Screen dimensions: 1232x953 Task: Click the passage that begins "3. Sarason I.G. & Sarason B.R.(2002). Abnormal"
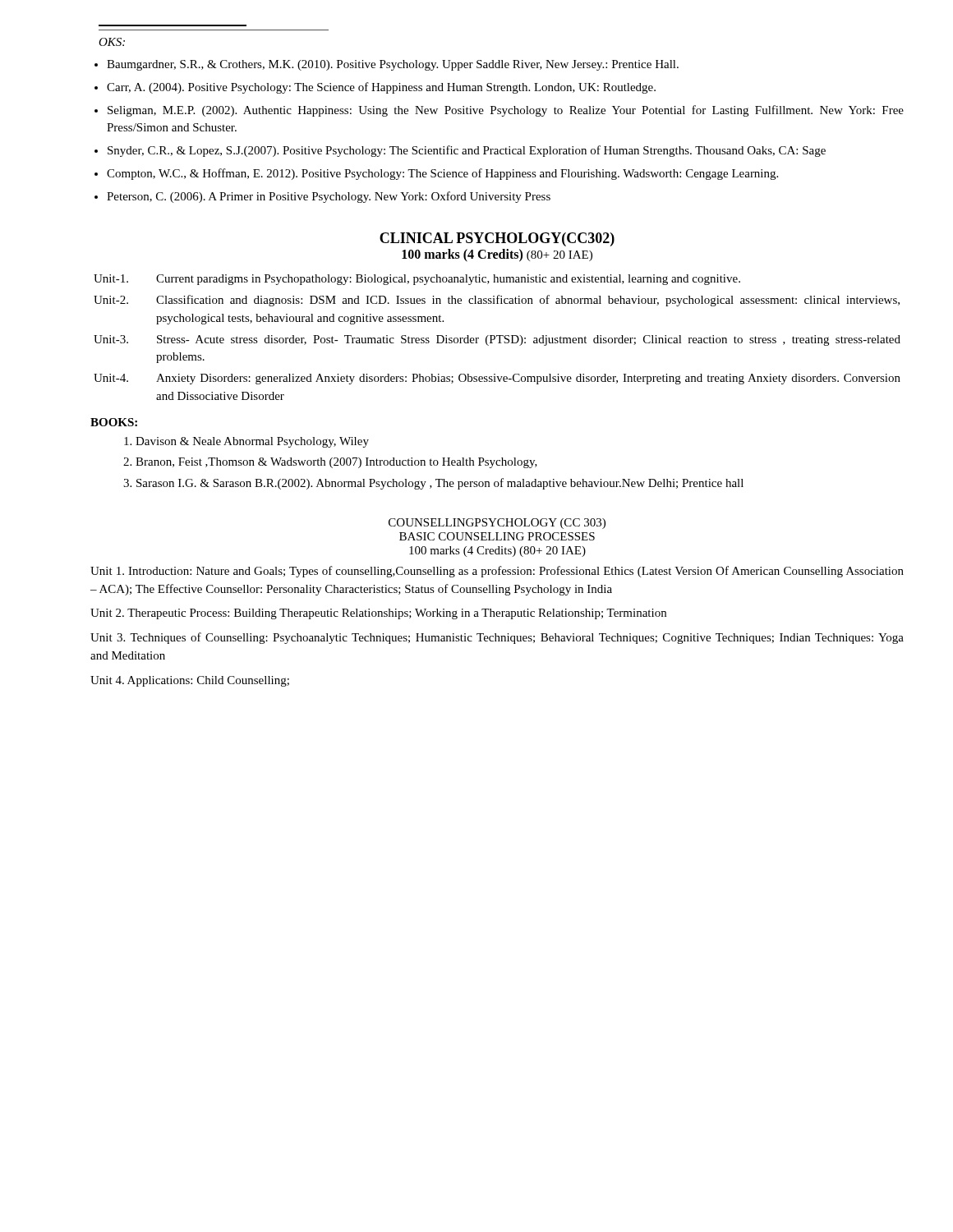pos(513,484)
